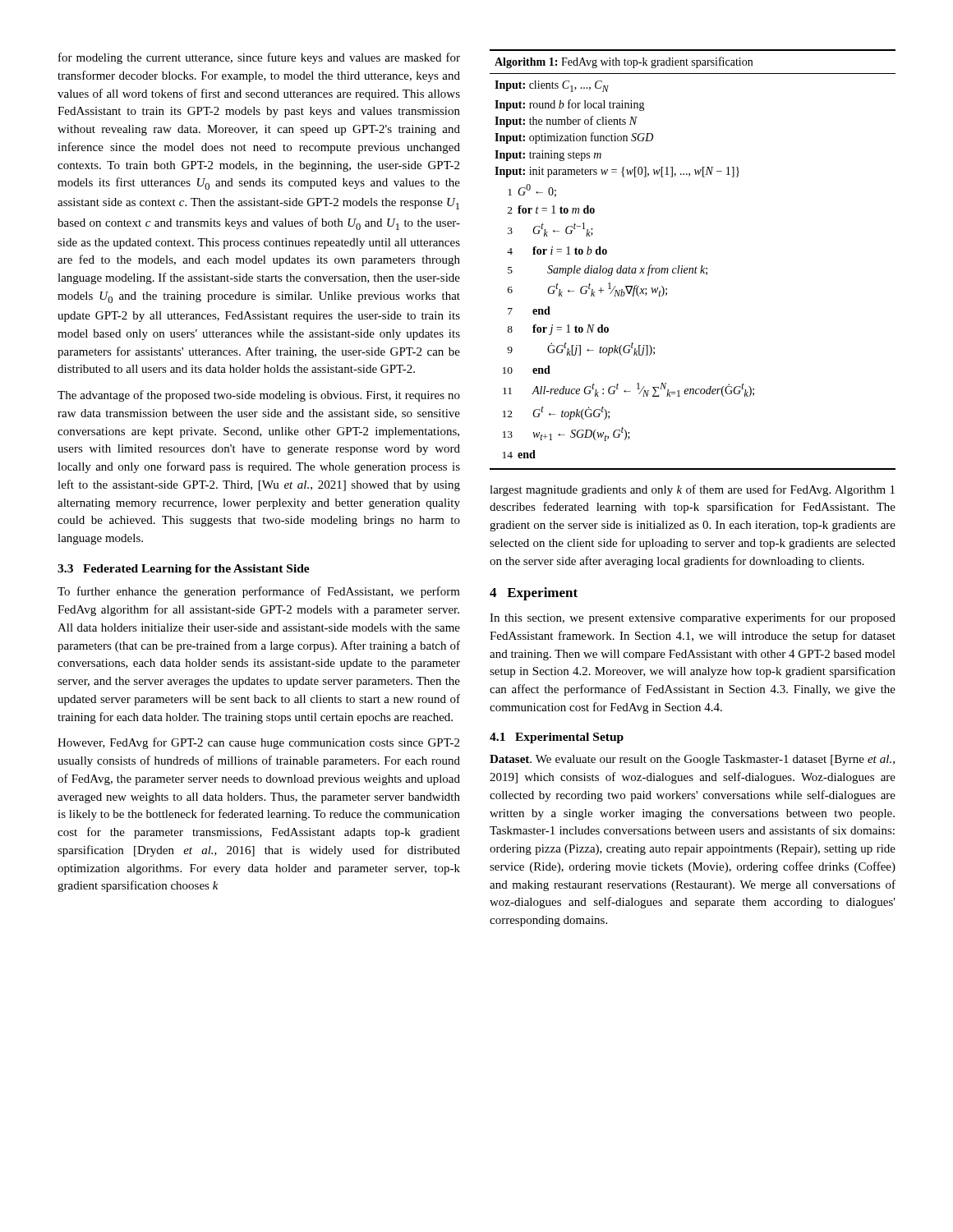Click the passage that begins "The advantage of the proposed"
The image size is (953, 1232).
259,467
